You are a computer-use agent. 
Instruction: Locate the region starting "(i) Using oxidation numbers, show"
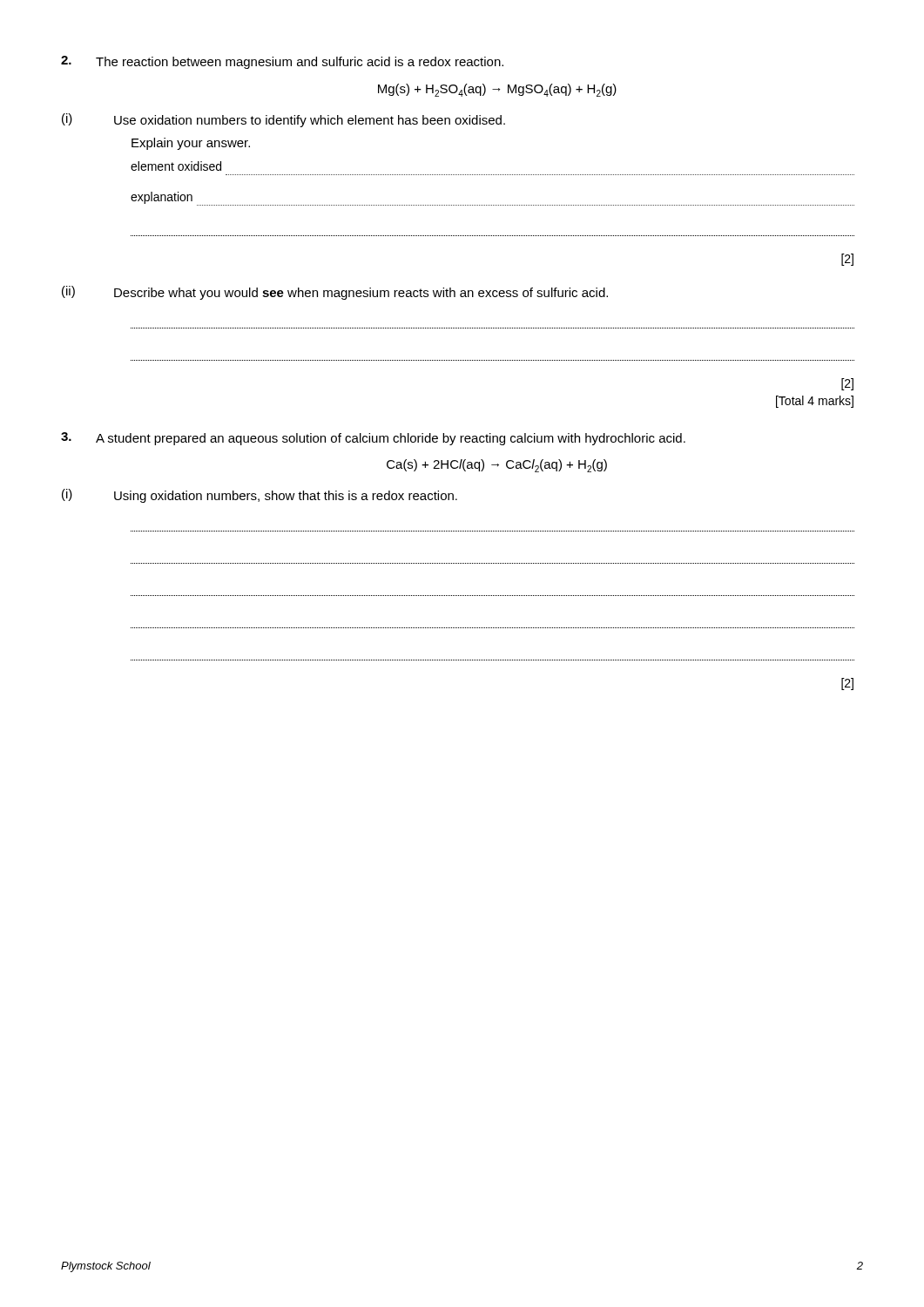(x=462, y=588)
